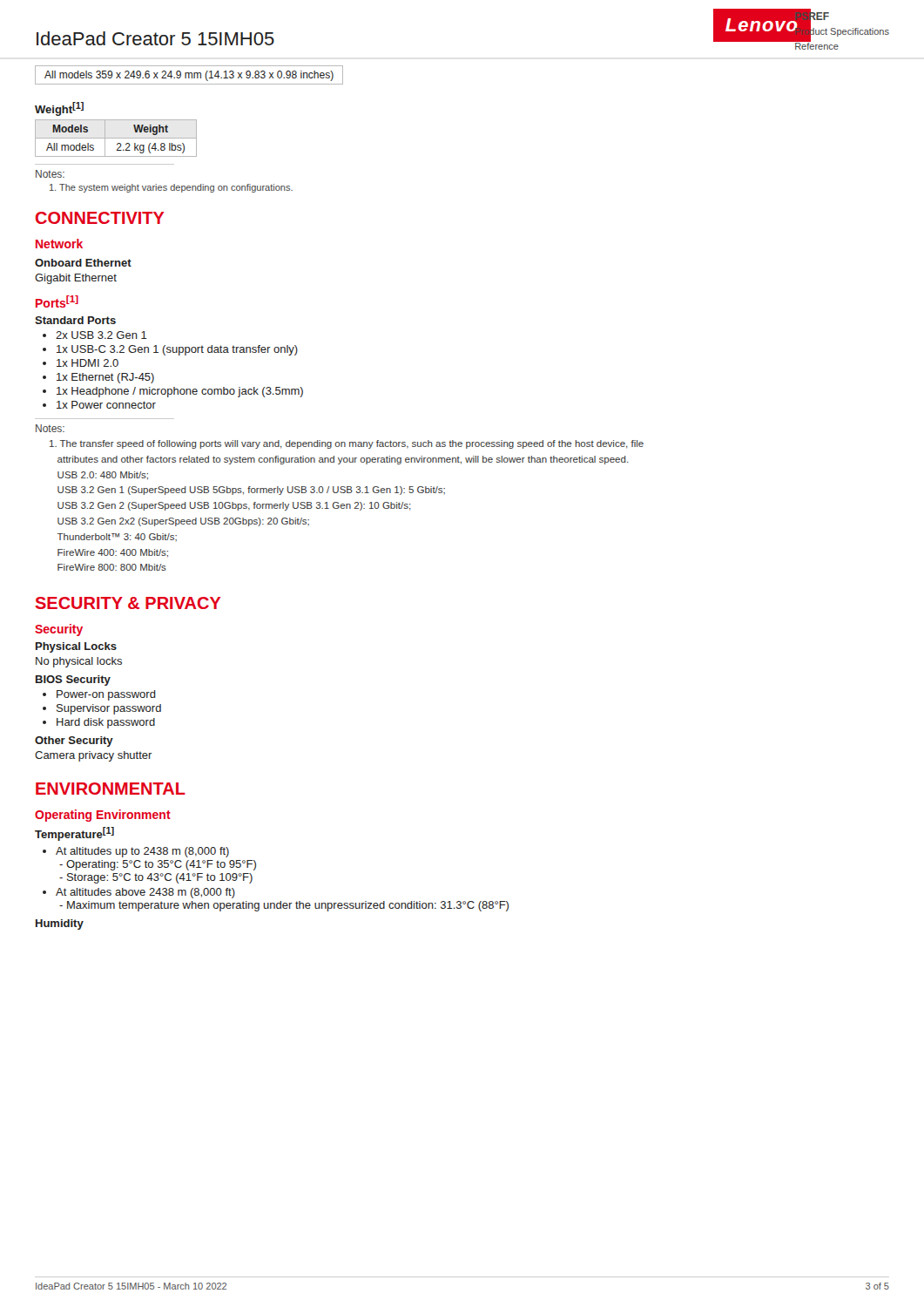
Task: Click on the block starting "The transfer speed of following ports will"
Action: pyautogui.click(x=346, y=506)
